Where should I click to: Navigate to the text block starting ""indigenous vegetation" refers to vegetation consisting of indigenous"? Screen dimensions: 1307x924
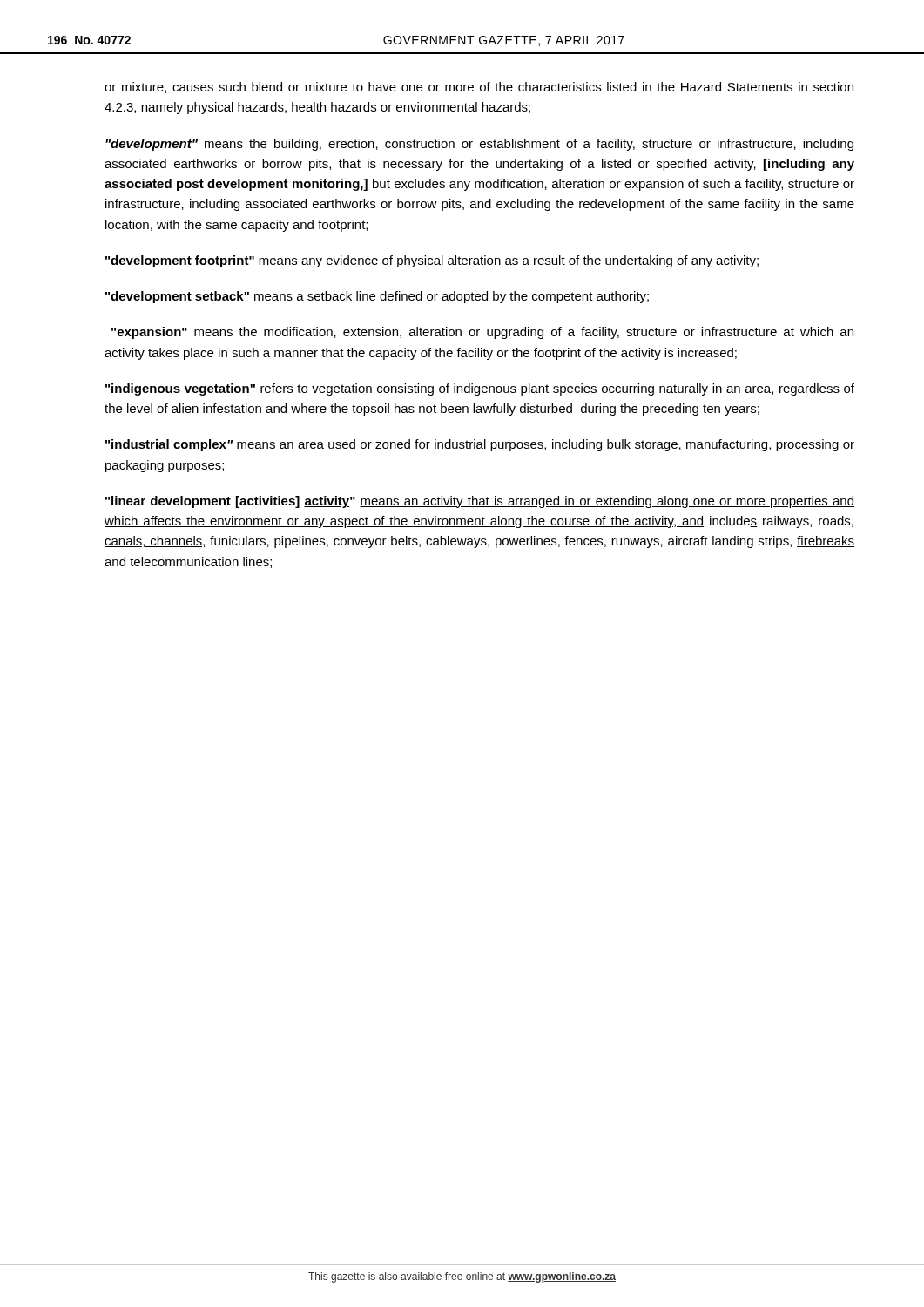click(x=479, y=398)
